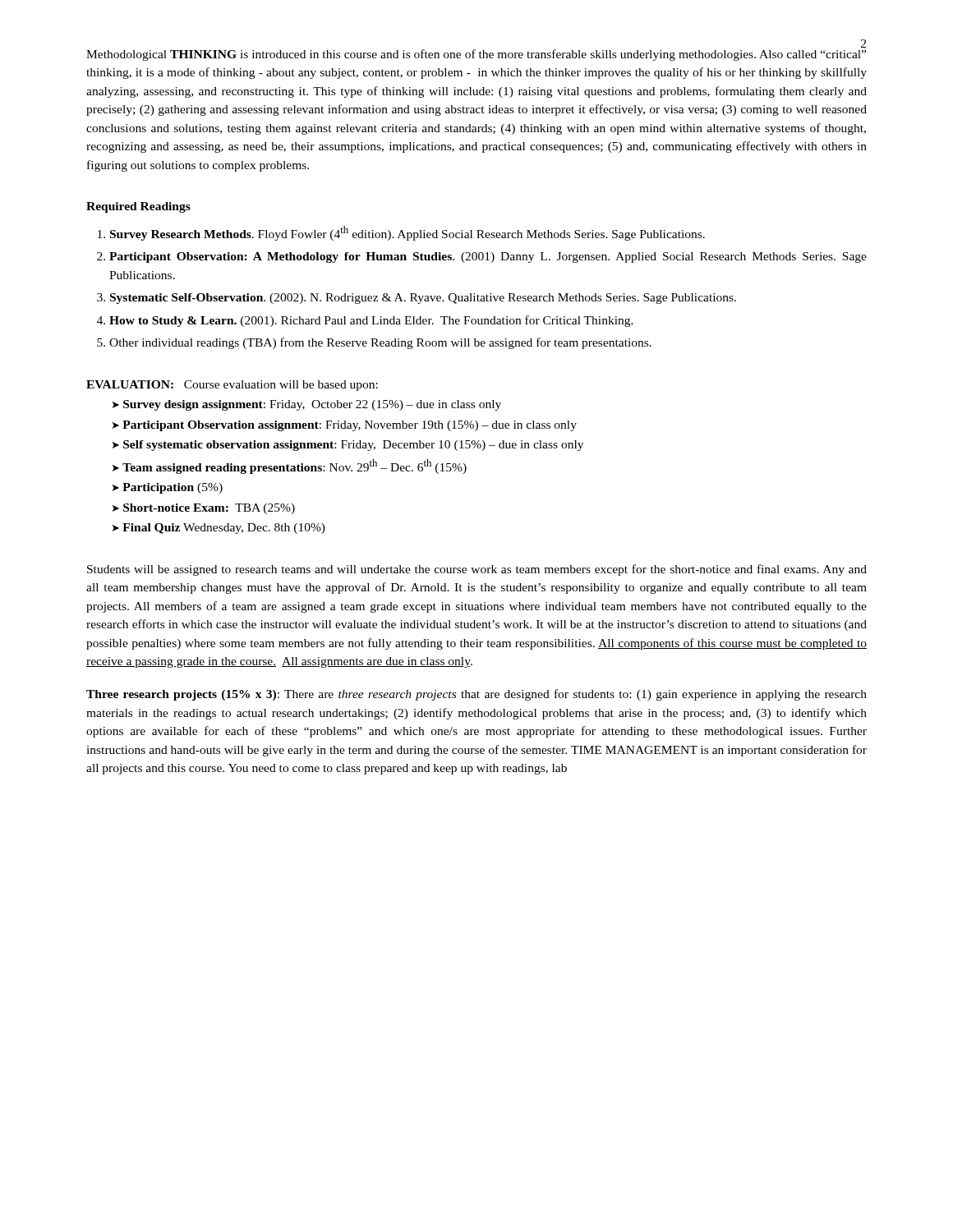Find the block on this page that starts "How to Study & Learn. (2001). Richard"
Image resolution: width=953 pixels, height=1232 pixels.
coord(488,320)
